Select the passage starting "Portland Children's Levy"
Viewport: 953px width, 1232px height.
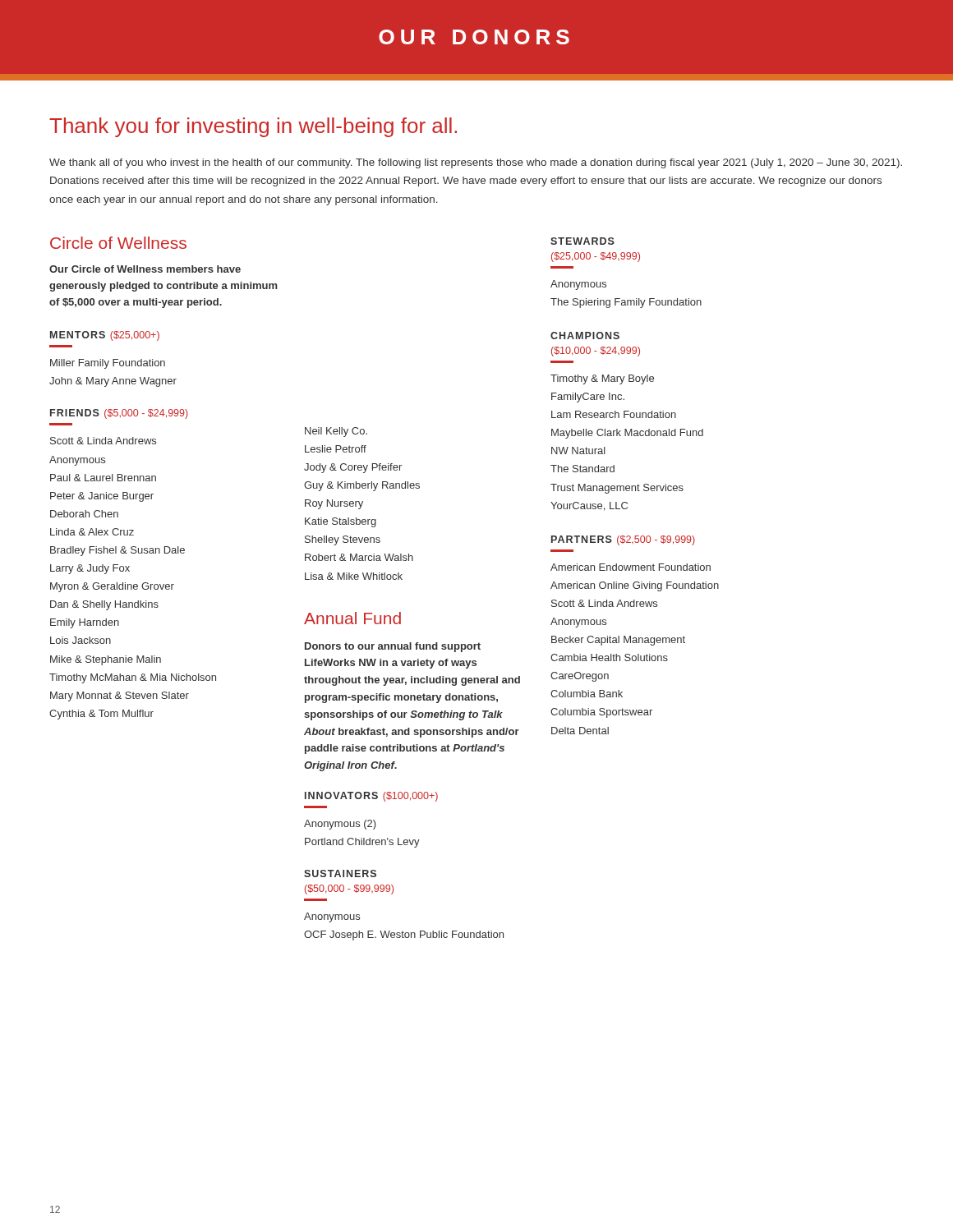click(362, 842)
